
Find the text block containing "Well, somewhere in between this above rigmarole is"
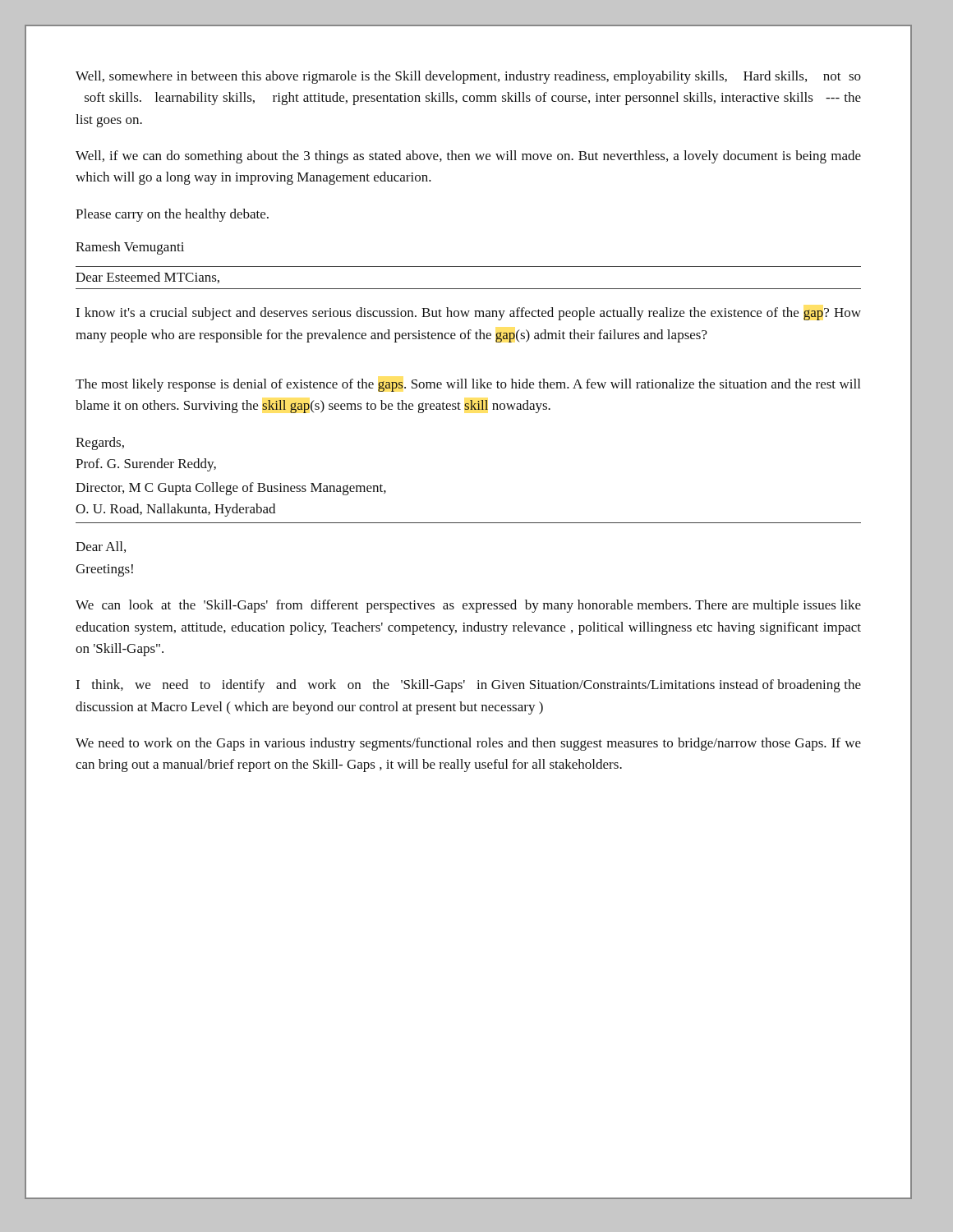468,98
